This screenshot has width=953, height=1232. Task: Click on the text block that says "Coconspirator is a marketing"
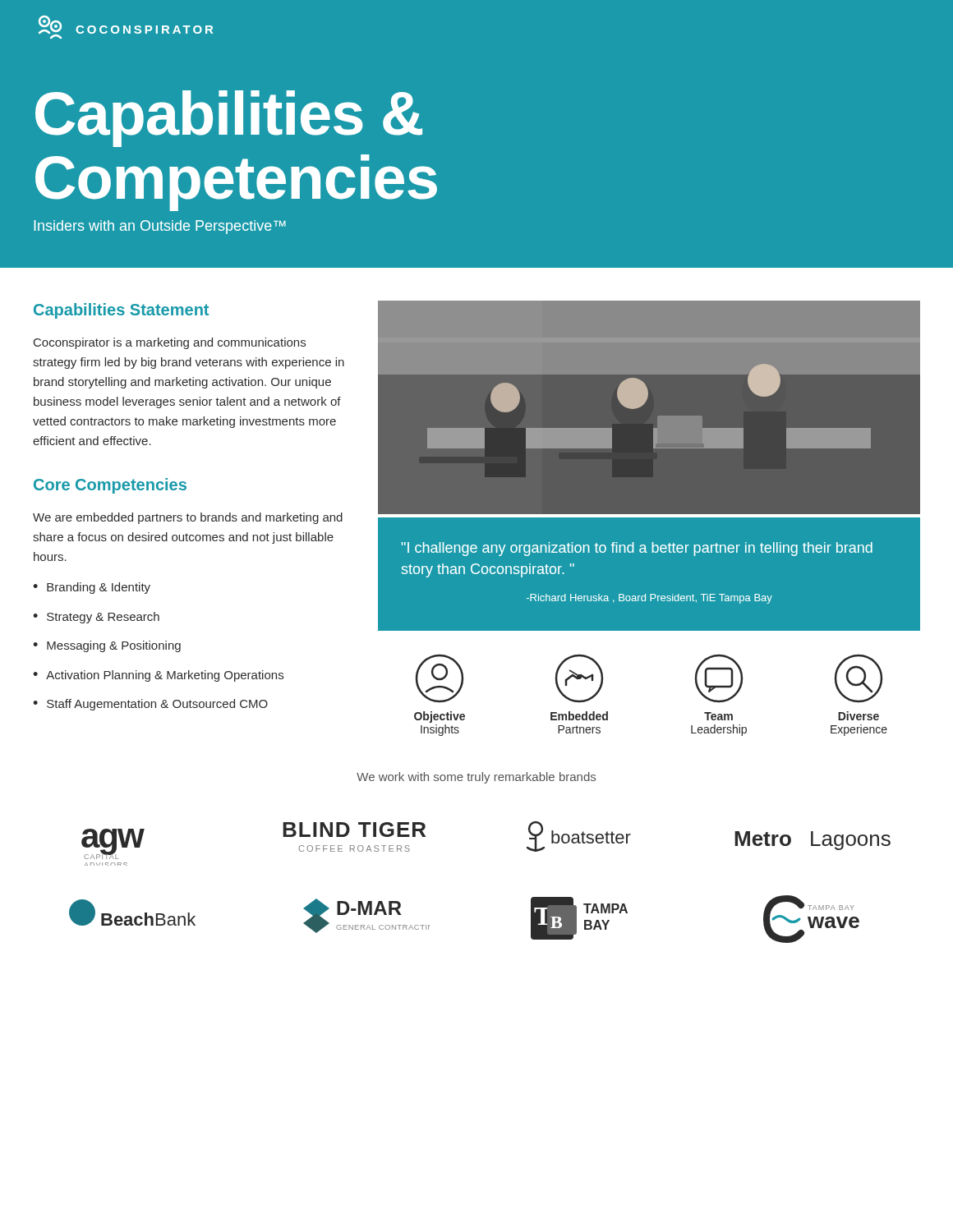(x=189, y=392)
